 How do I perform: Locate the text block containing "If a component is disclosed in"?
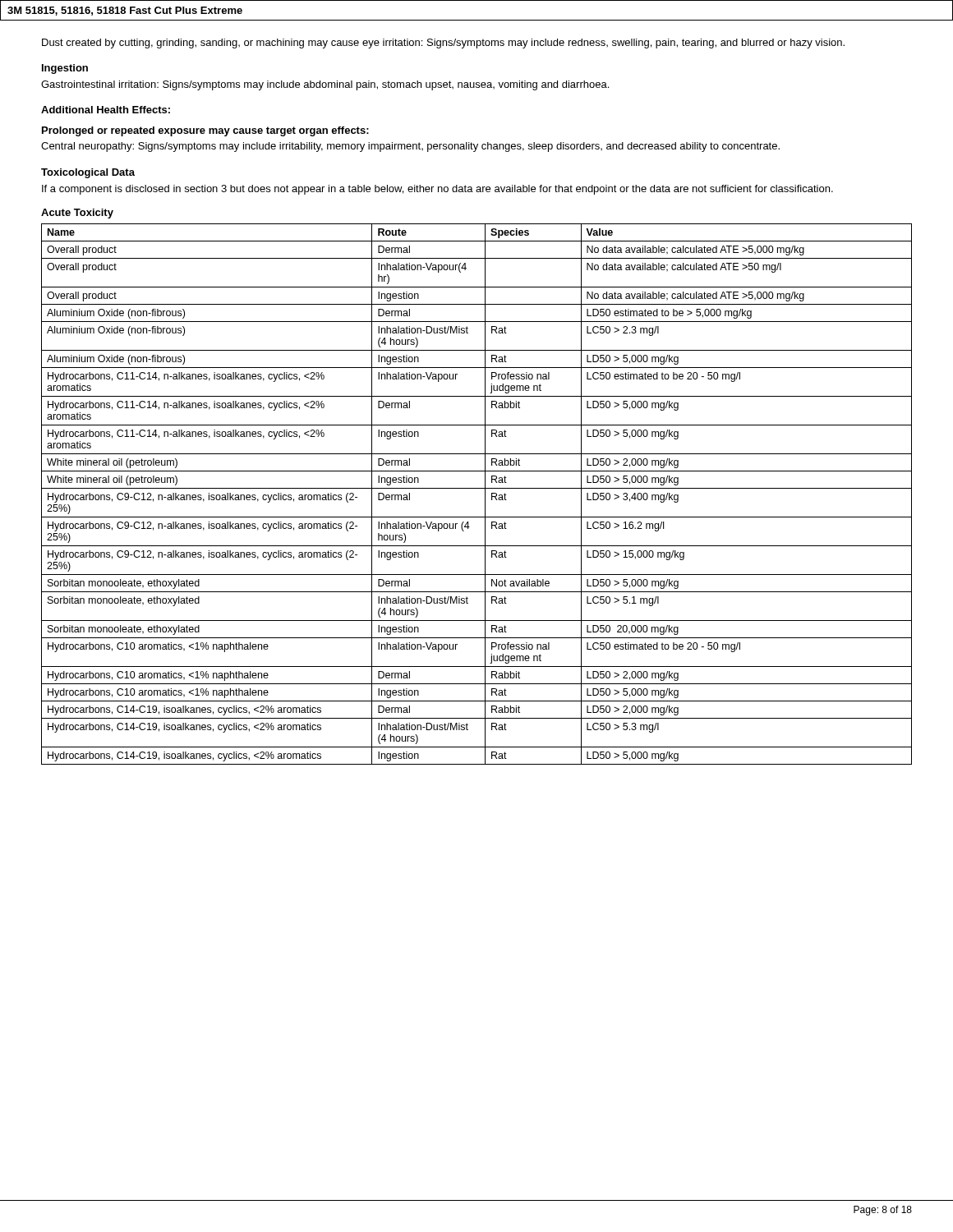point(437,188)
